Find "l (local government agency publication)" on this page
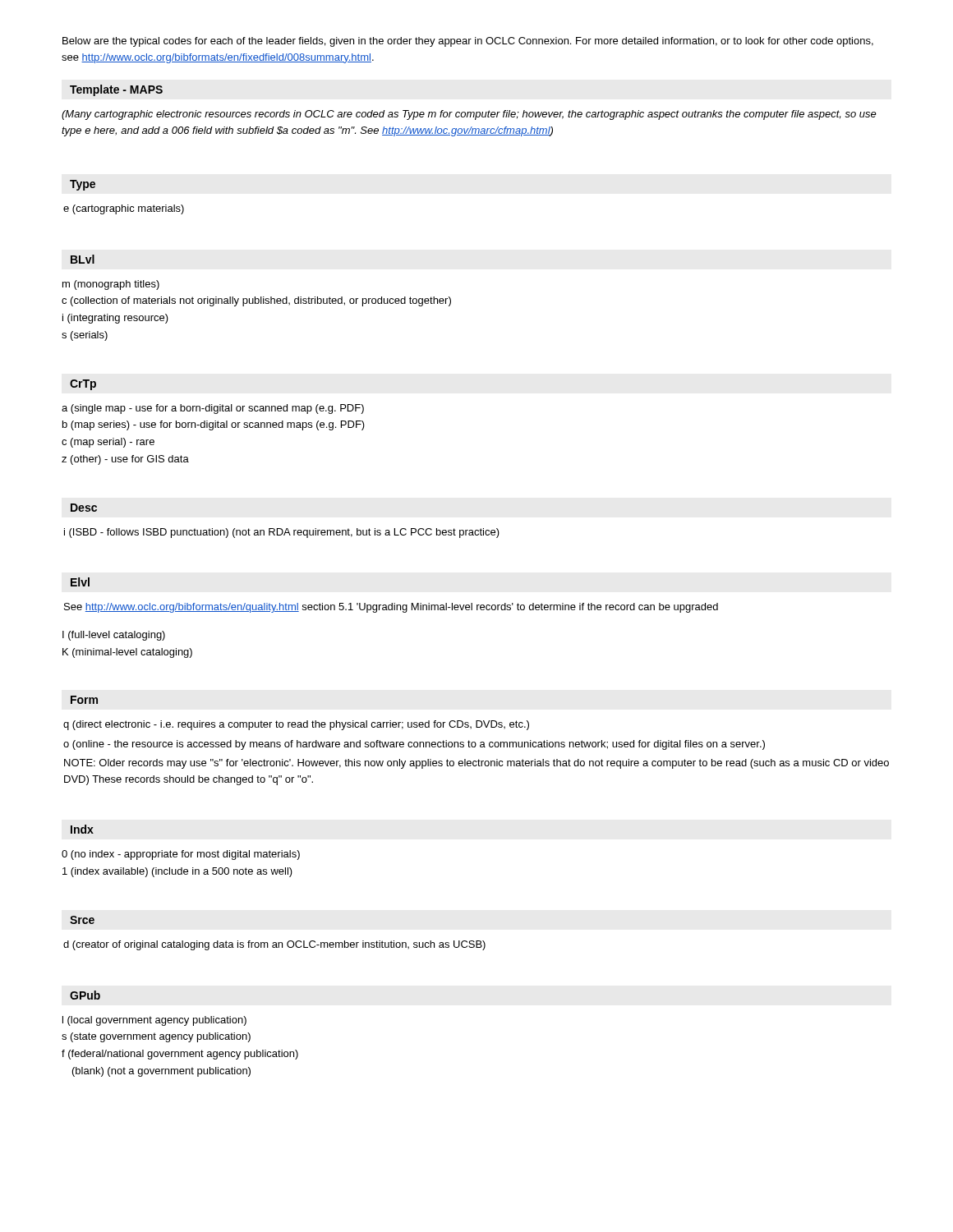Screen dimensions: 1232x953 click(x=154, y=1019)
